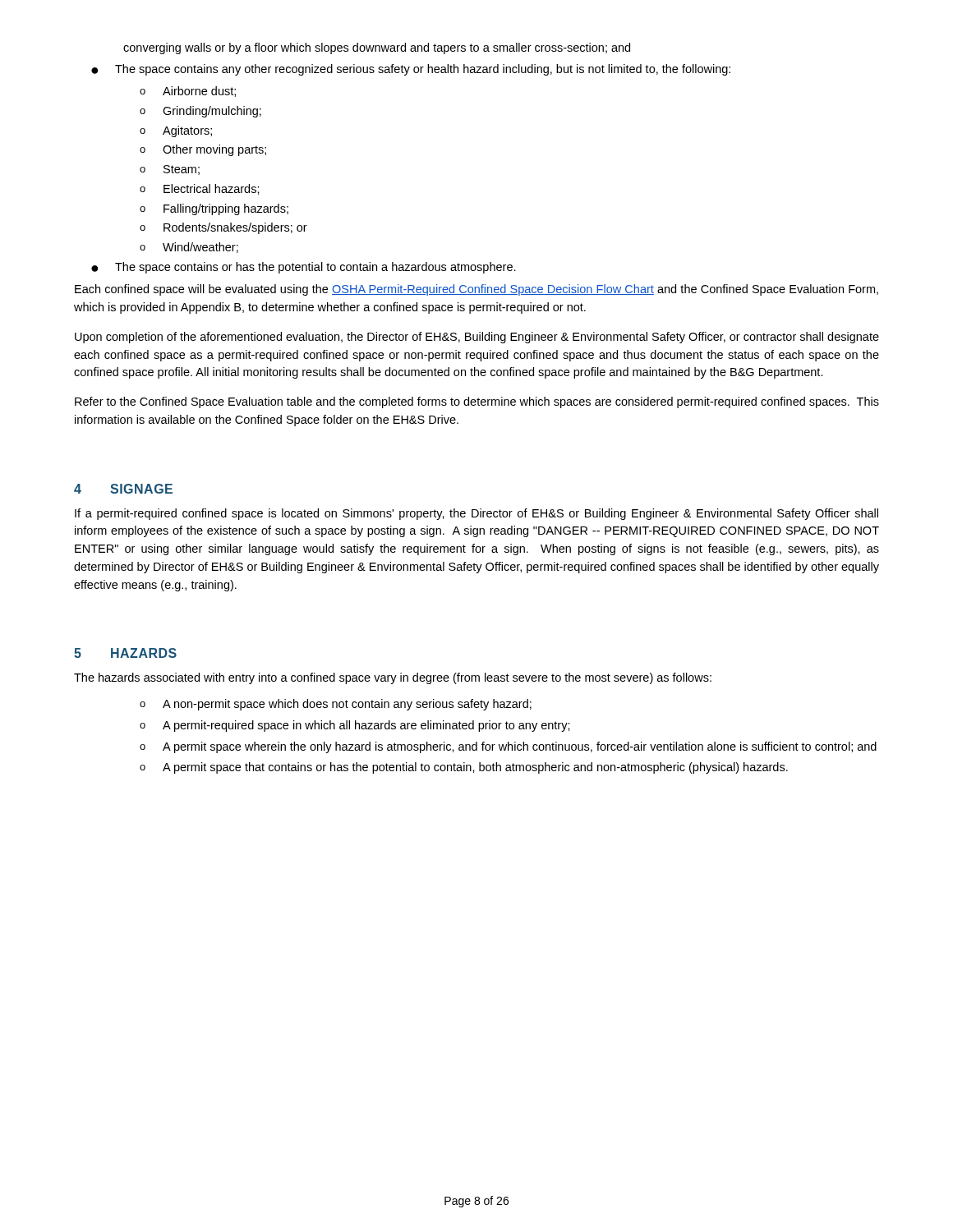Screen dimensions: 1232x953
Task: Locate the section header containing "5 HAZARDS"
Action: [126, 654]
